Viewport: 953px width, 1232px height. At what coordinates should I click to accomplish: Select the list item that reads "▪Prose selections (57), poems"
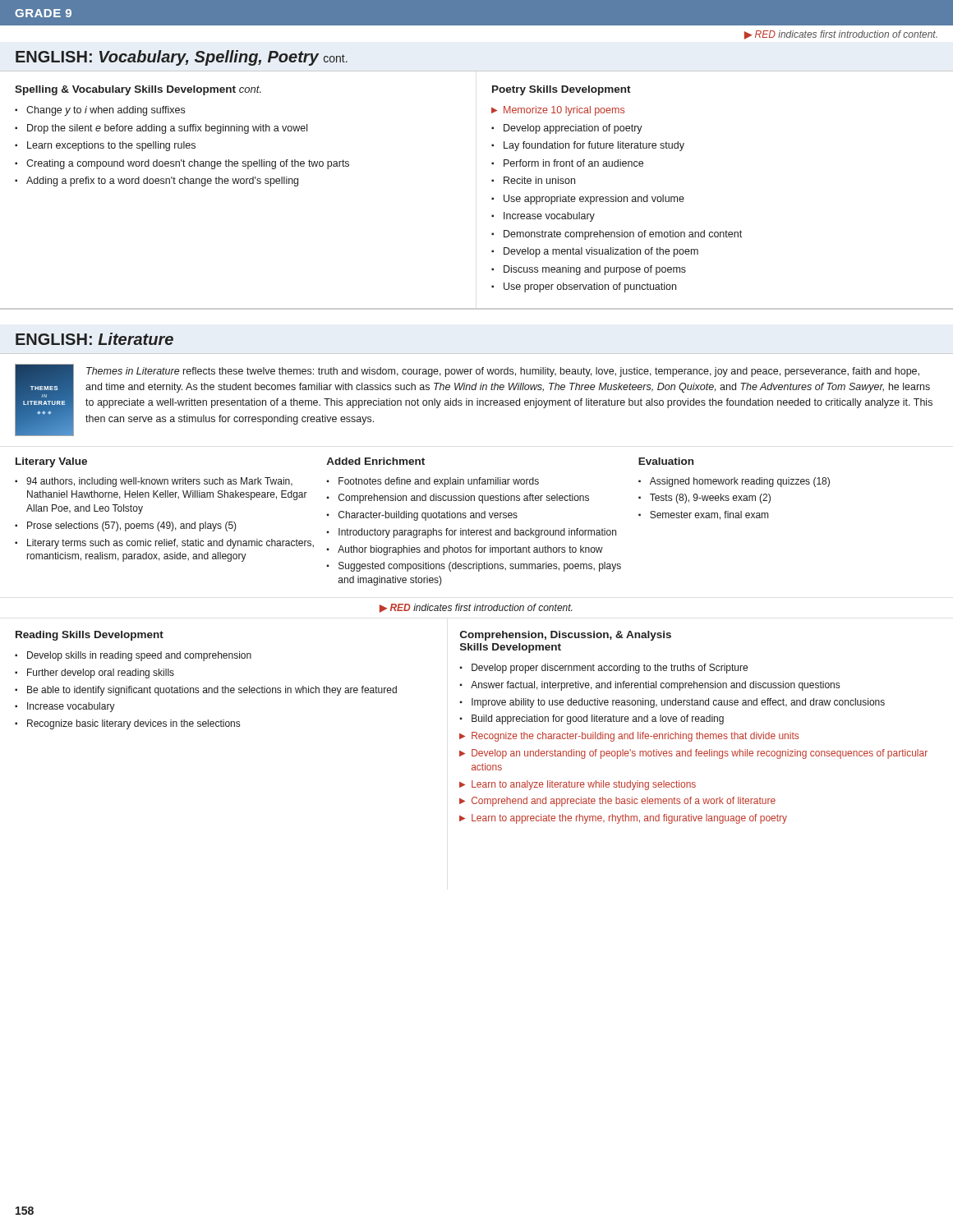point(126,526)
